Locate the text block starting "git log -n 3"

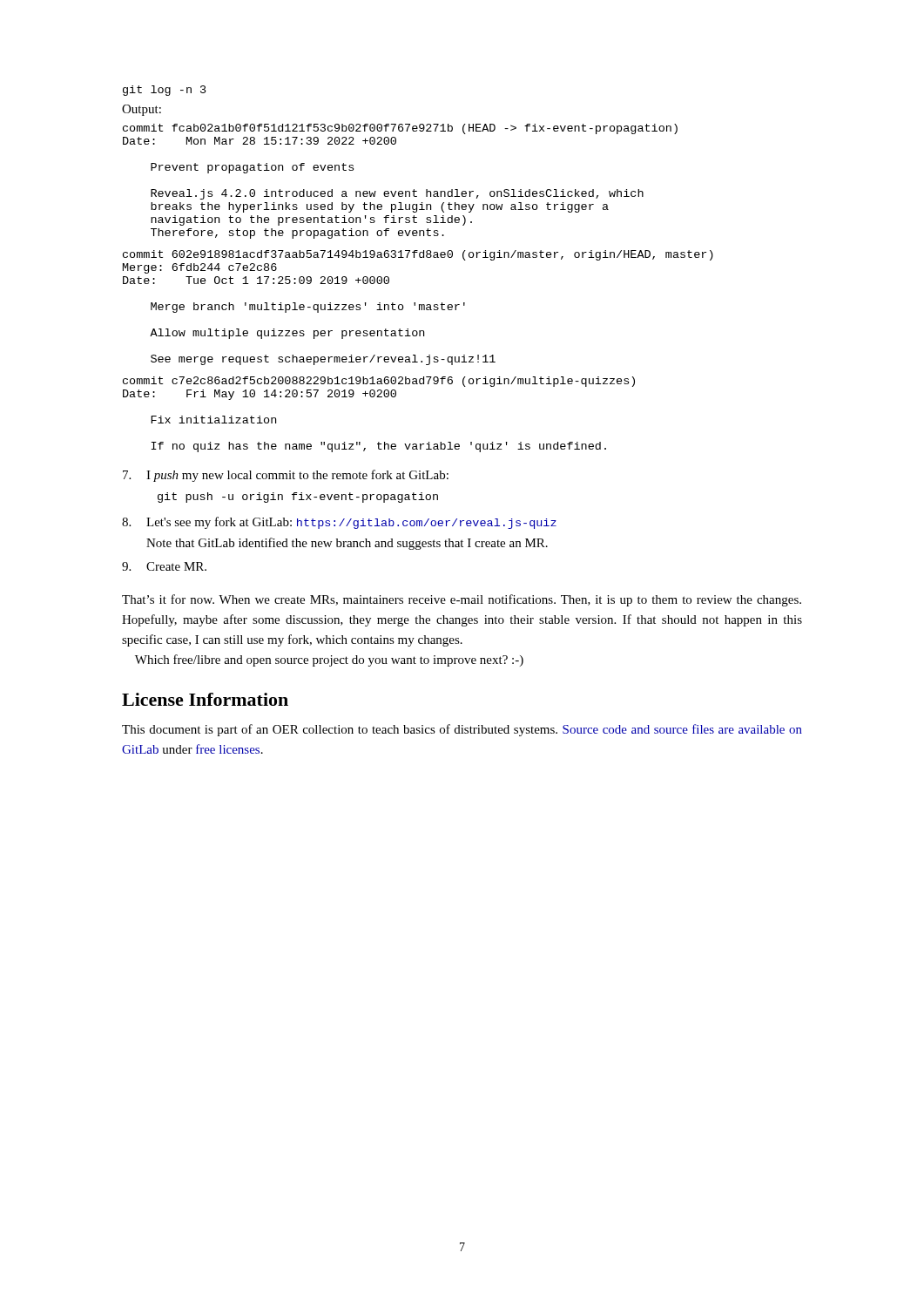click(x=165, y=91)
